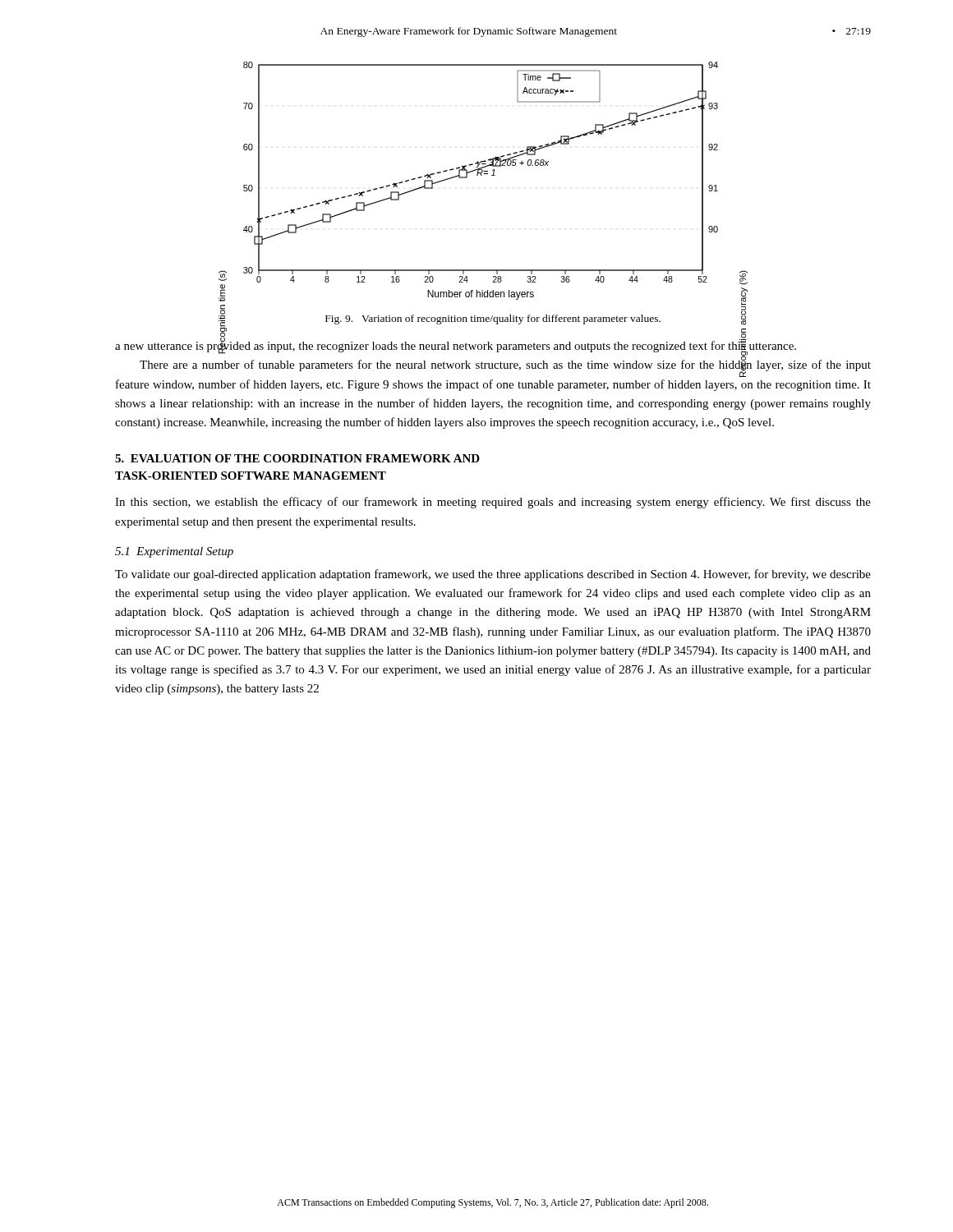The image size is (953, 1232).
Task: Click on the block starting "a new utterance is provided as"
Action: click(493, 346)
